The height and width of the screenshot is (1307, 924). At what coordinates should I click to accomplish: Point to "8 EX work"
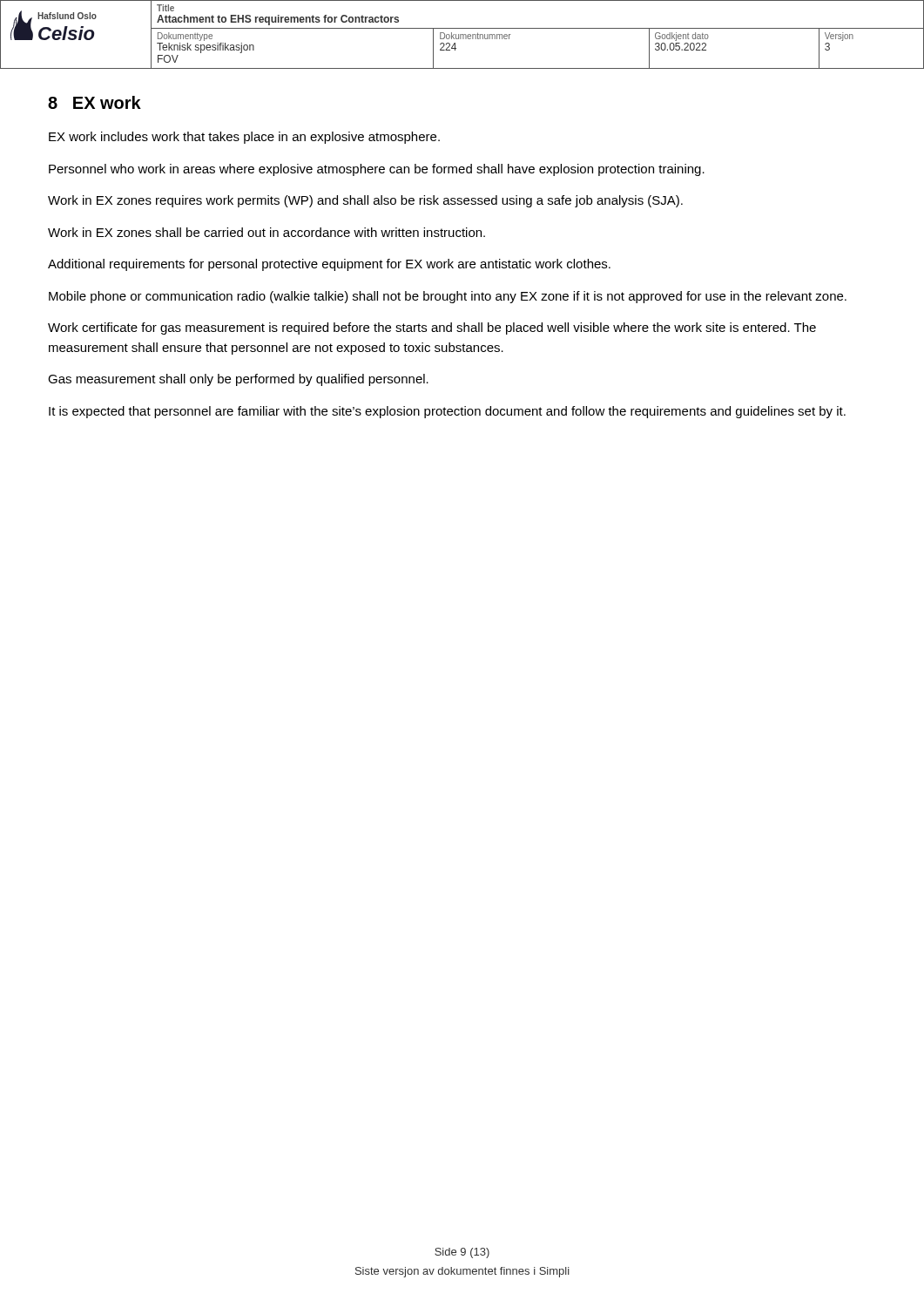click(94, 103)
